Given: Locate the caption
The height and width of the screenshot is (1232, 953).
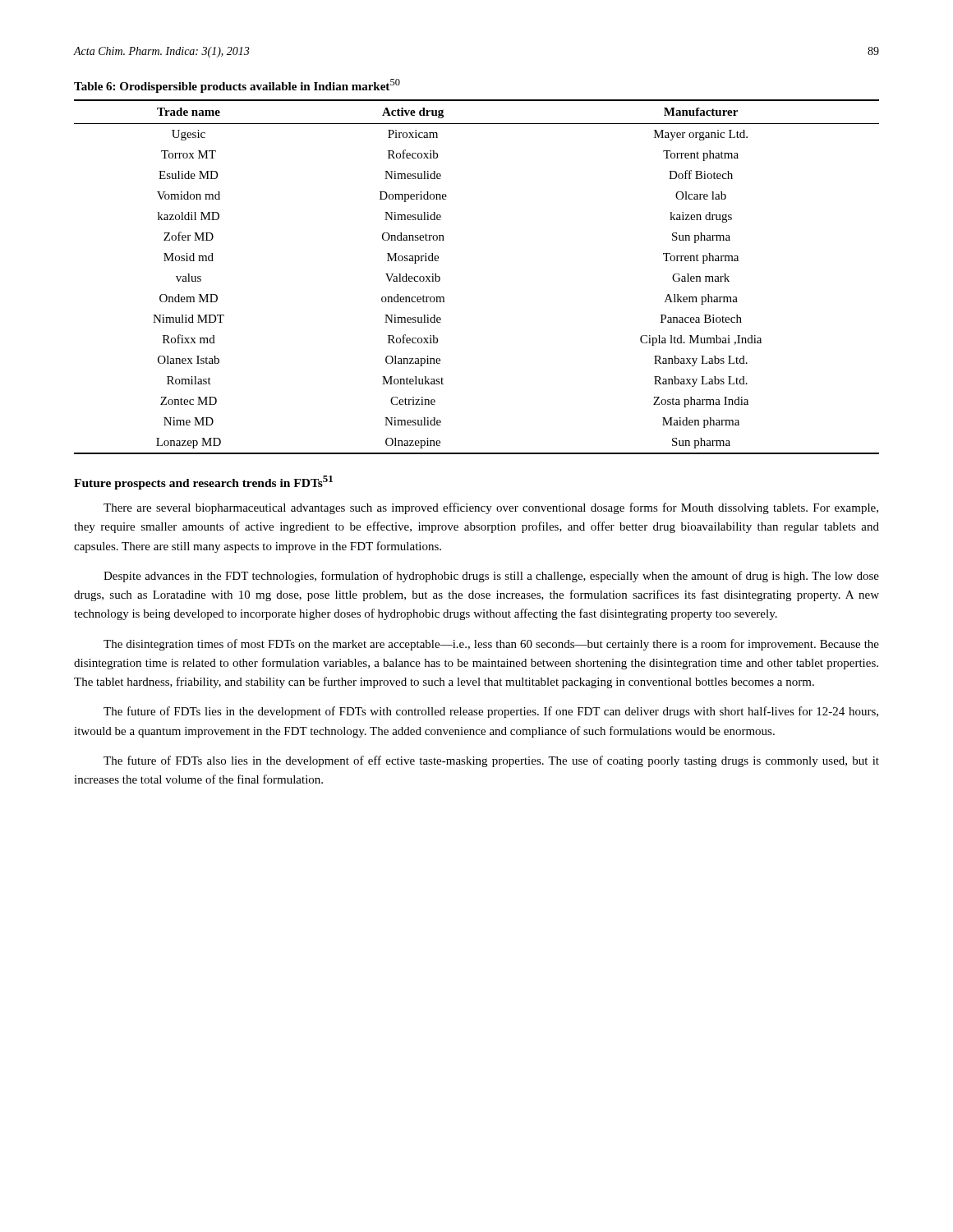Looking at the screenshot, I should pyautogui.click(x=237, y=85).
